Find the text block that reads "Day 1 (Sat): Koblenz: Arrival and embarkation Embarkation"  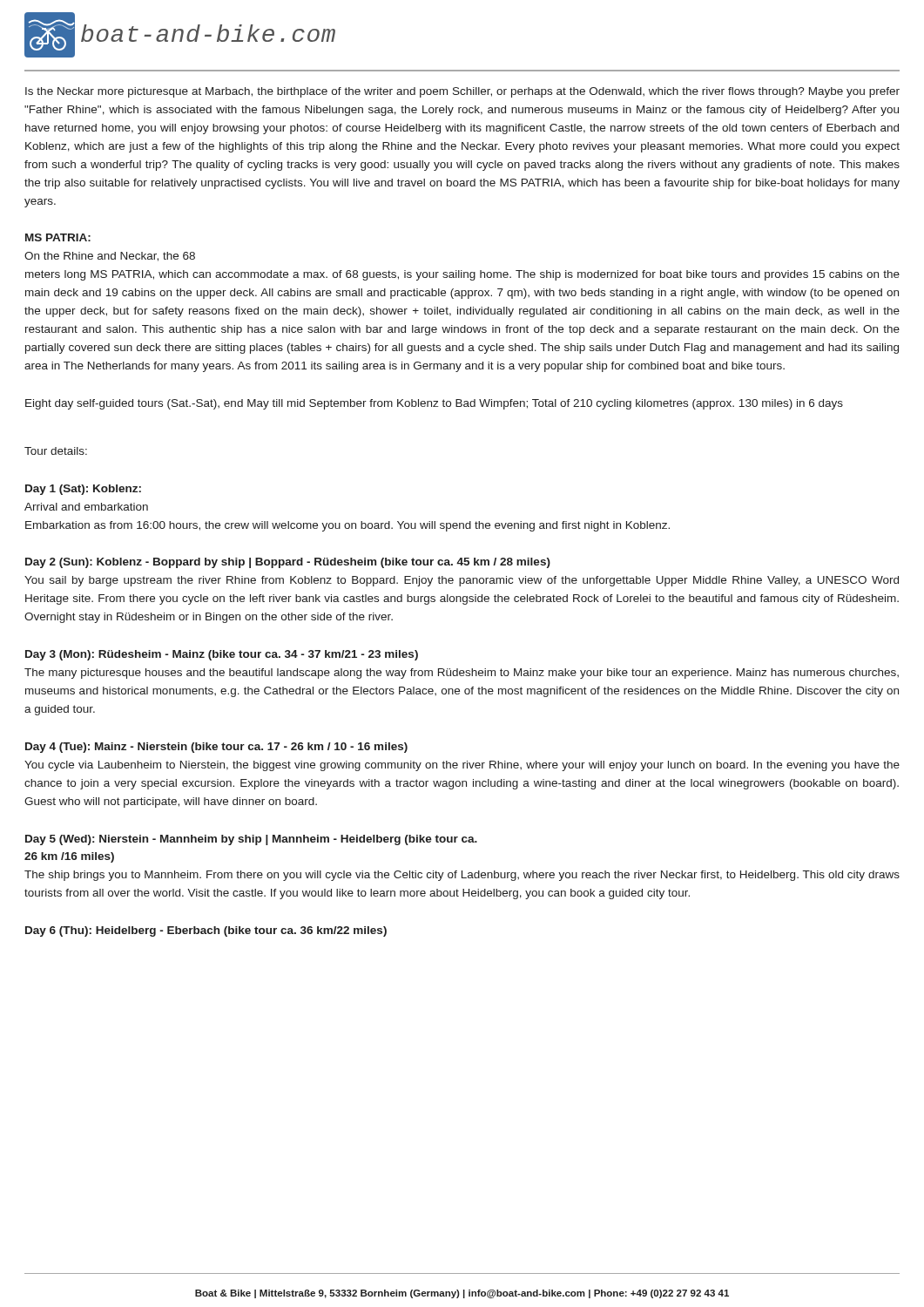click(x=83, y=490)
